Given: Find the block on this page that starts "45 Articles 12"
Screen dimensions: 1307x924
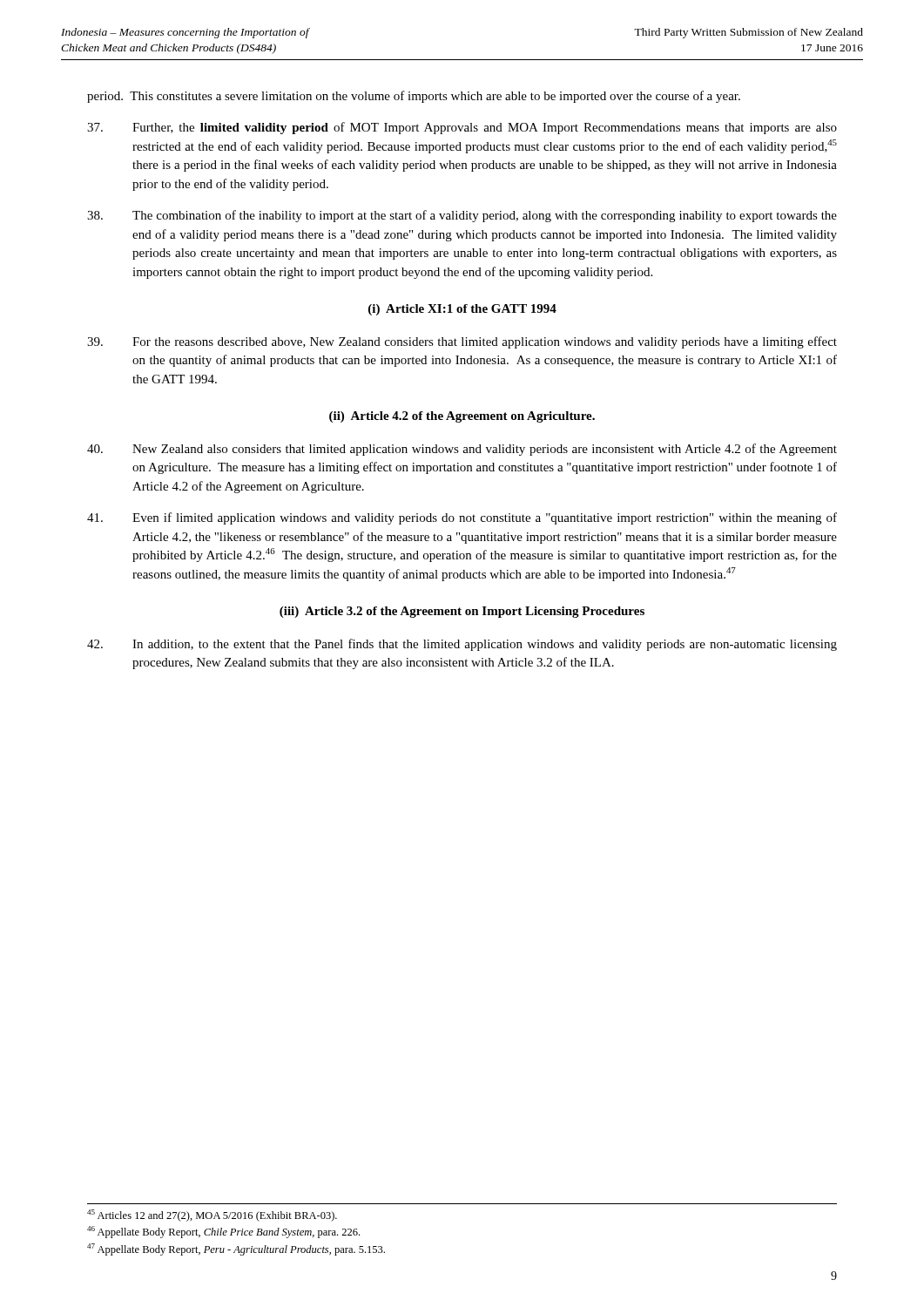Looking at the screenshot, I should point(212,1215).
